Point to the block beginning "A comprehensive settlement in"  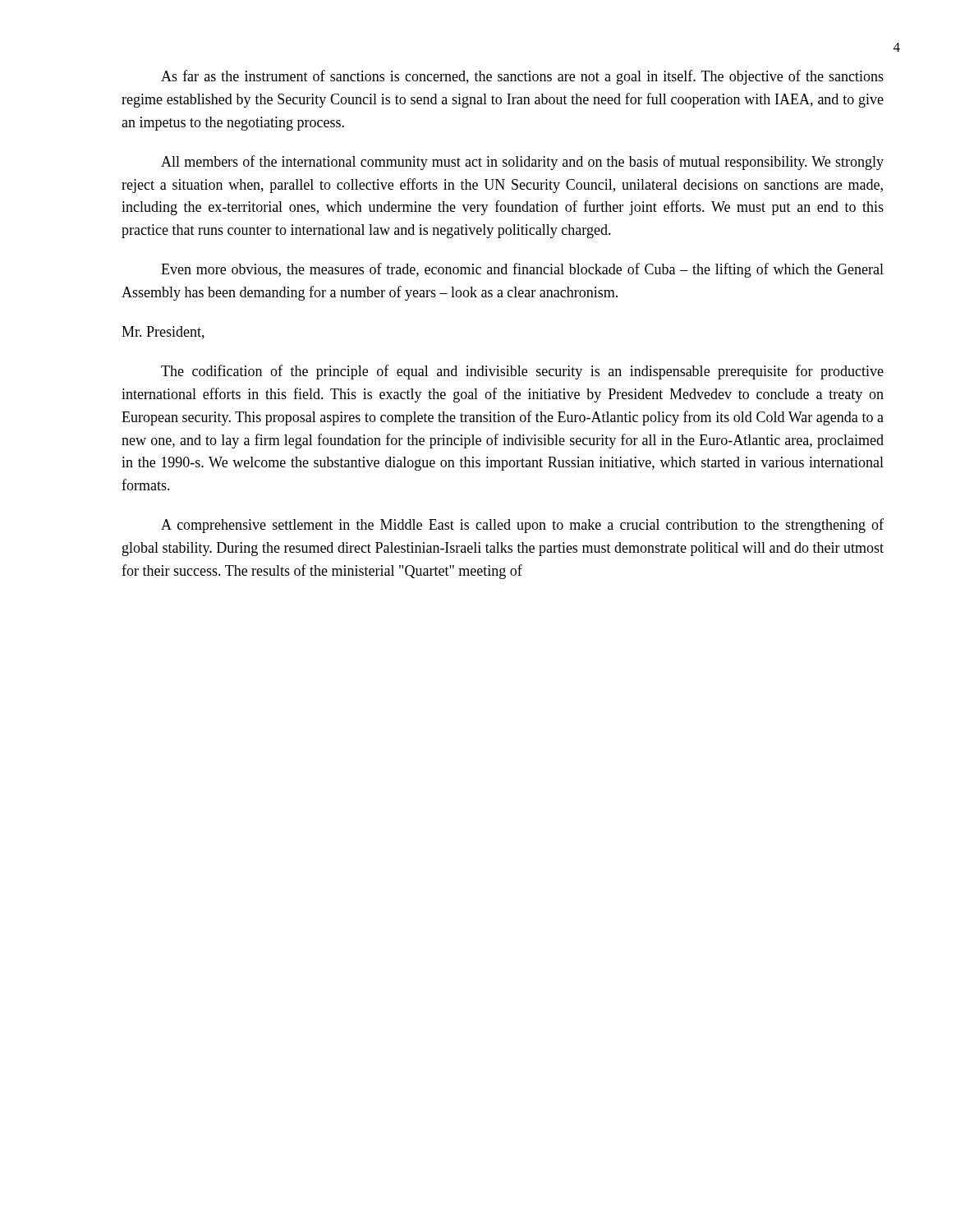point(503,548)
